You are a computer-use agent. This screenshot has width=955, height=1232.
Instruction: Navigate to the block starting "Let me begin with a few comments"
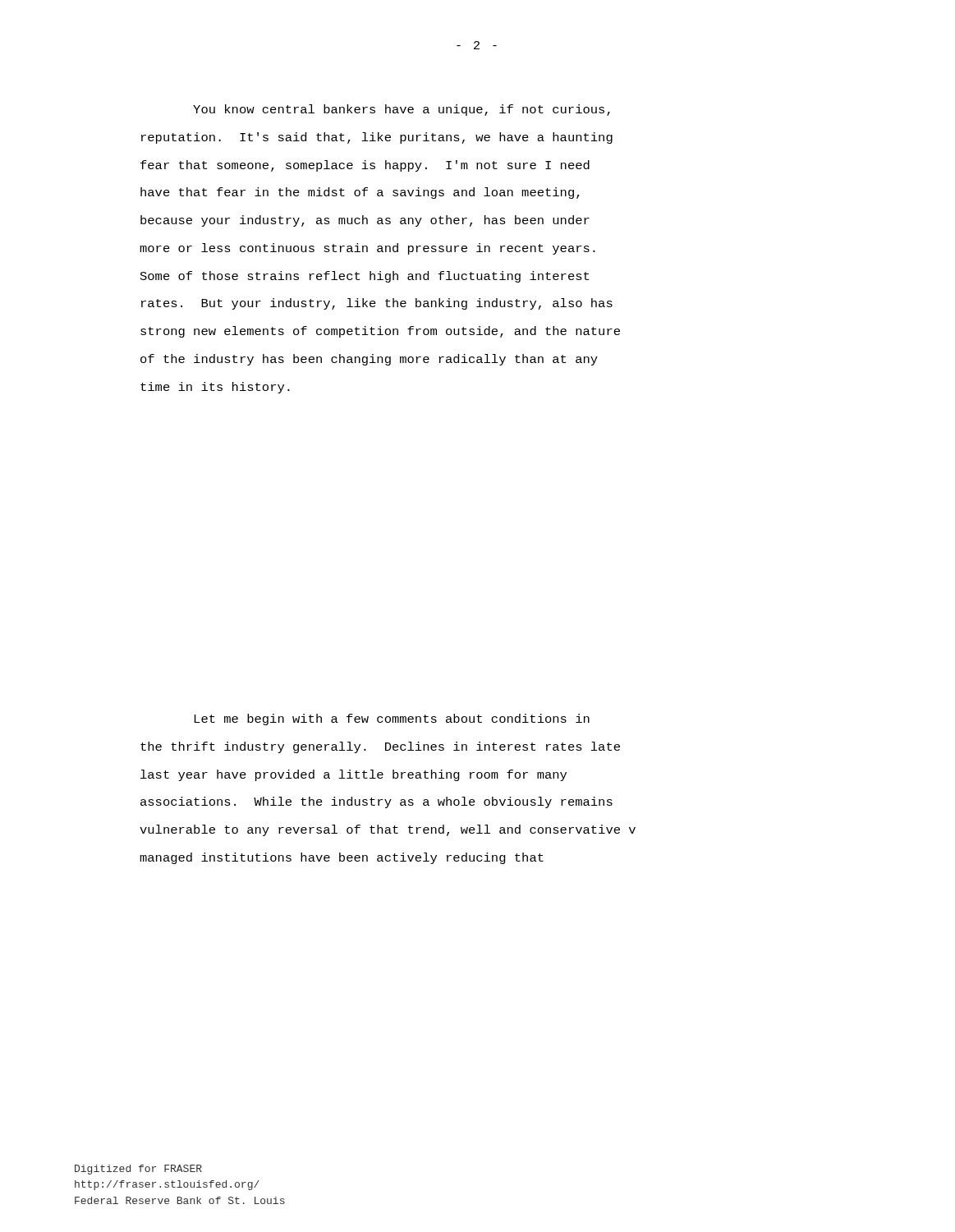(x=499, y=790)
